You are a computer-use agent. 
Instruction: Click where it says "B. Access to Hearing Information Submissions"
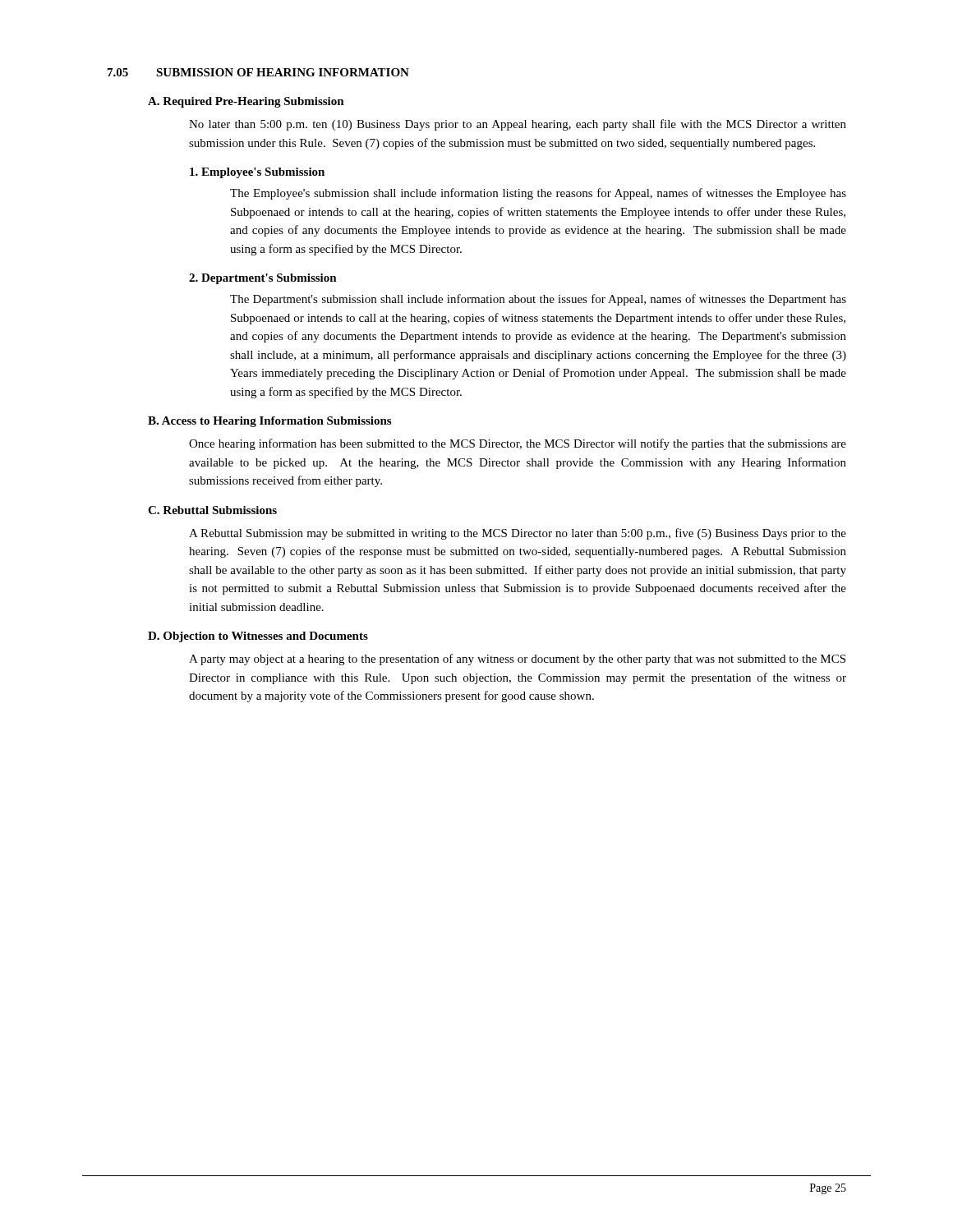click(x=270, y=421)
